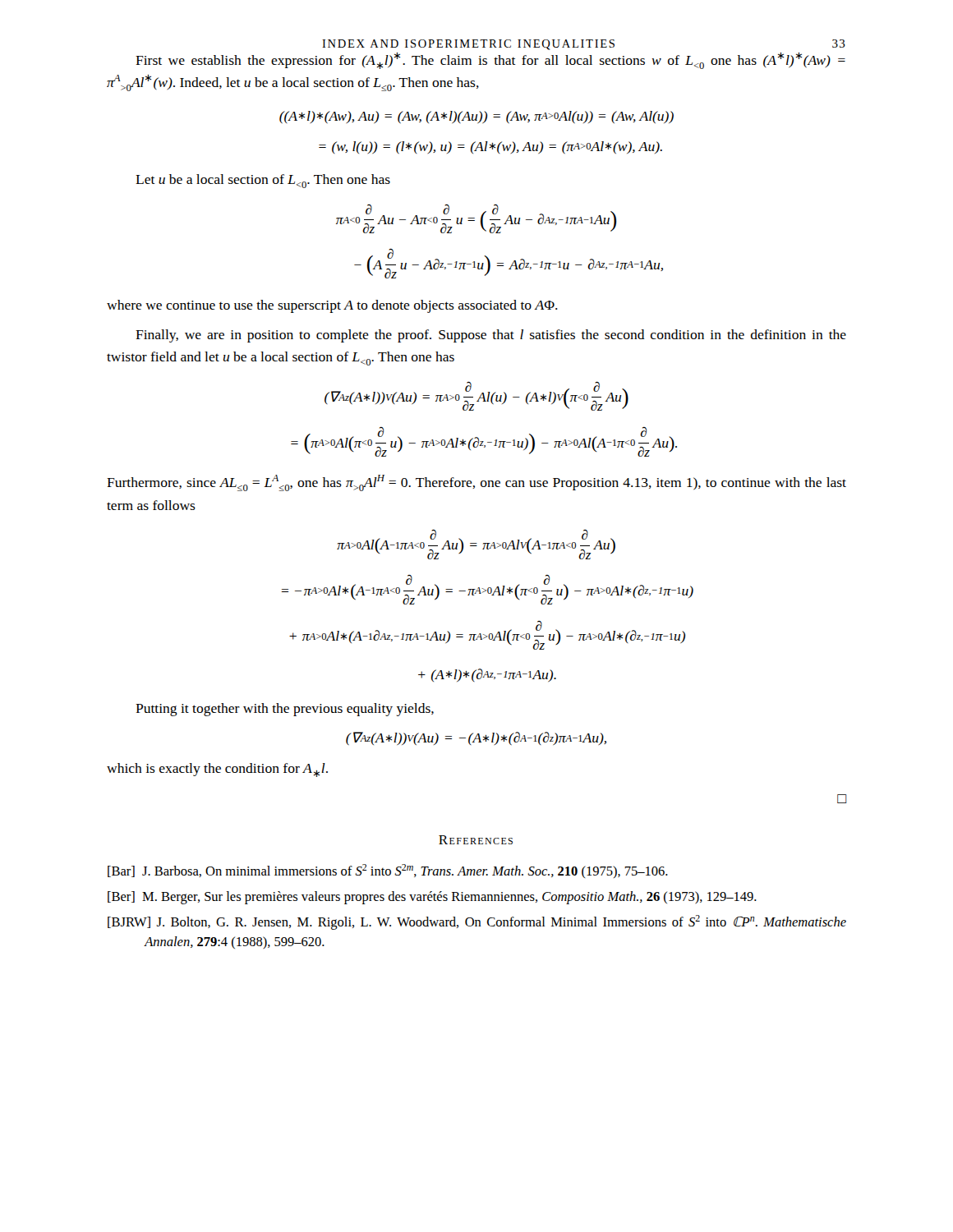Point to the formula beginning "(∇Az(A∗l))V(Au) = πA>0 ∂∂z Al(u) − (A∗l)V"

point(476,420)
